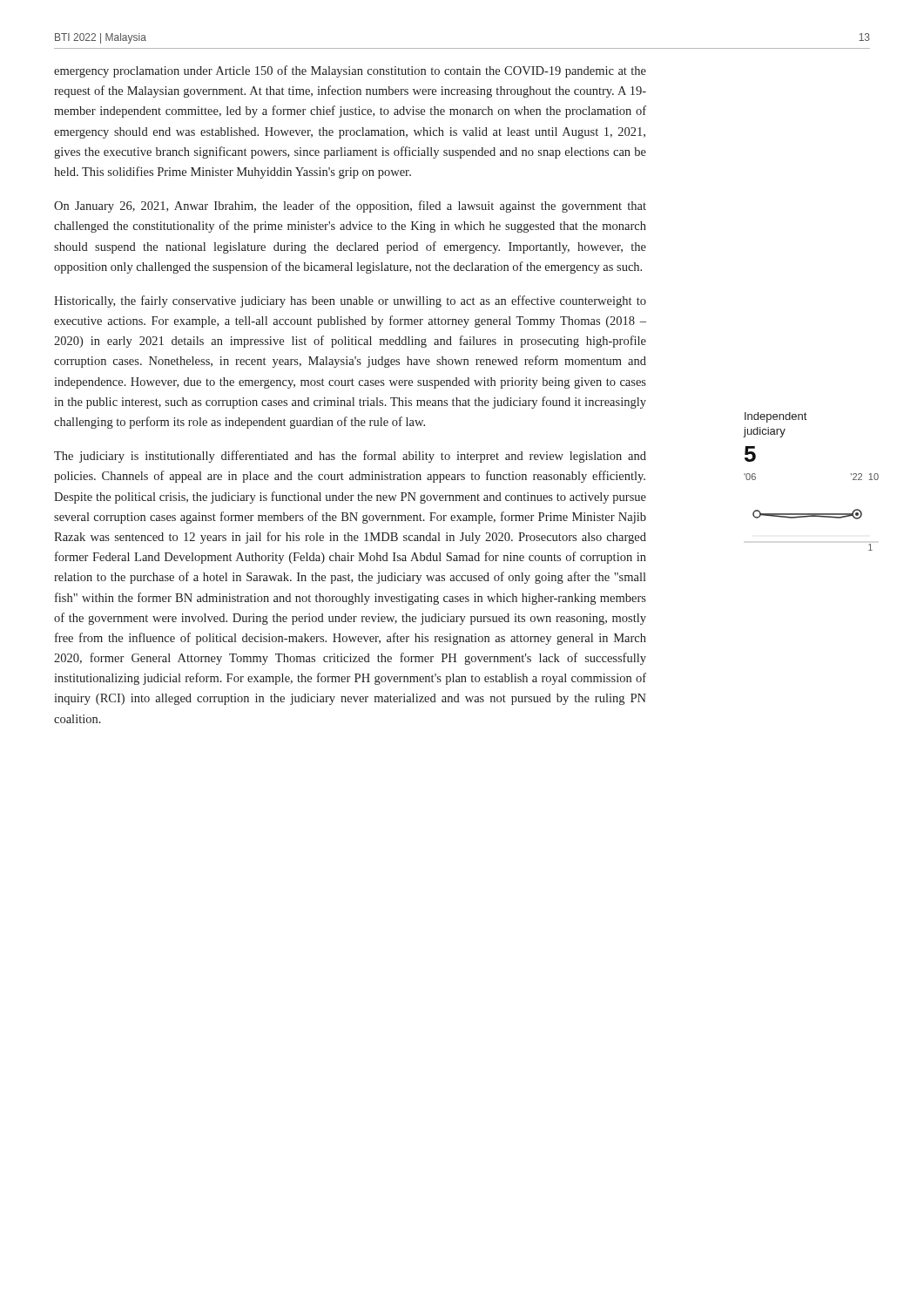Select the line chart
This screenshot has width=924, height=1307.
tap(811, 484)
